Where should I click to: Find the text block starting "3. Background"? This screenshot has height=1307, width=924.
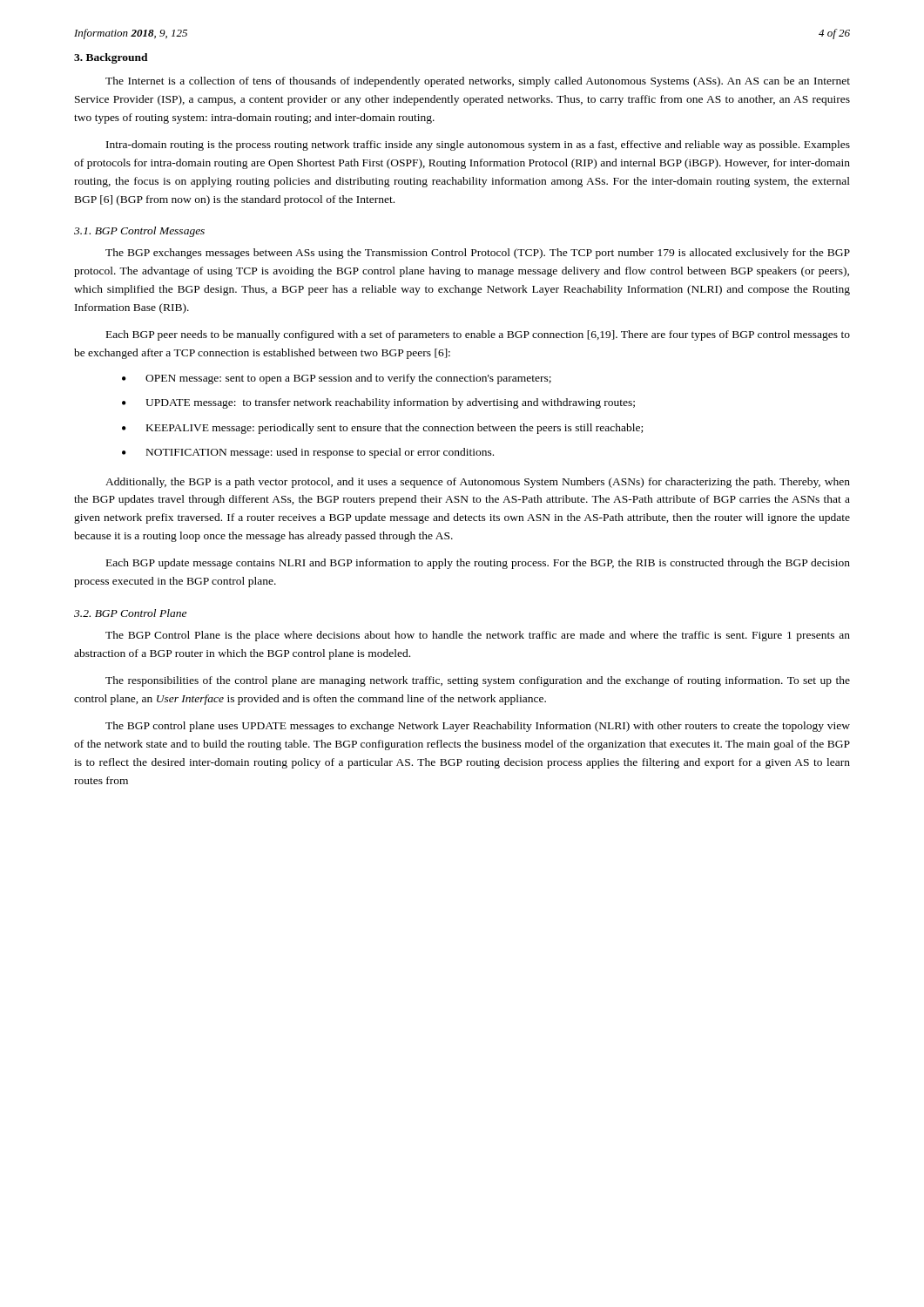[x=111, y=57]
